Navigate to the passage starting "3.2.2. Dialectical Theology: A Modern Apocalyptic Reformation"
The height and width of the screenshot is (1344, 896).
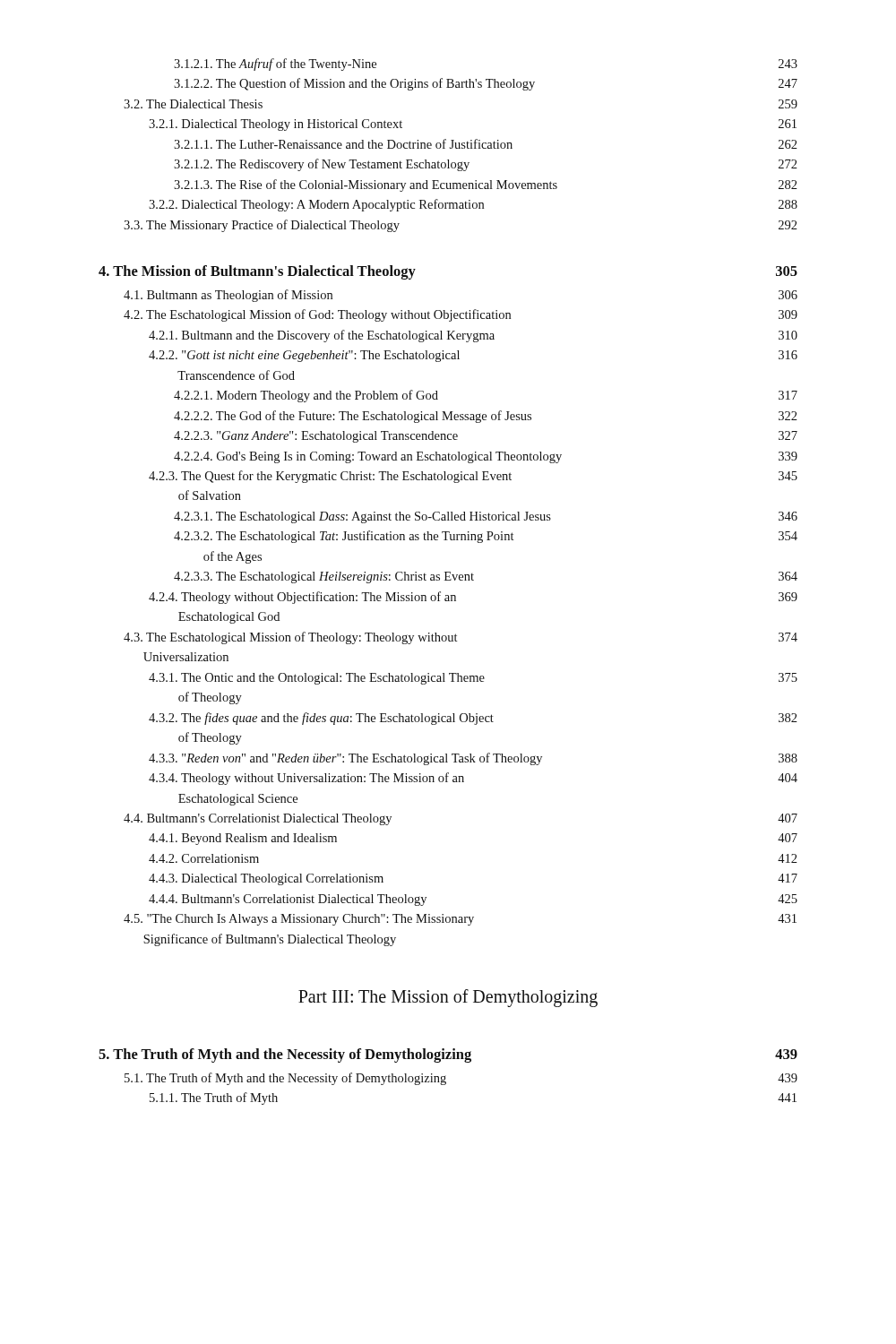tap(473, 205)
